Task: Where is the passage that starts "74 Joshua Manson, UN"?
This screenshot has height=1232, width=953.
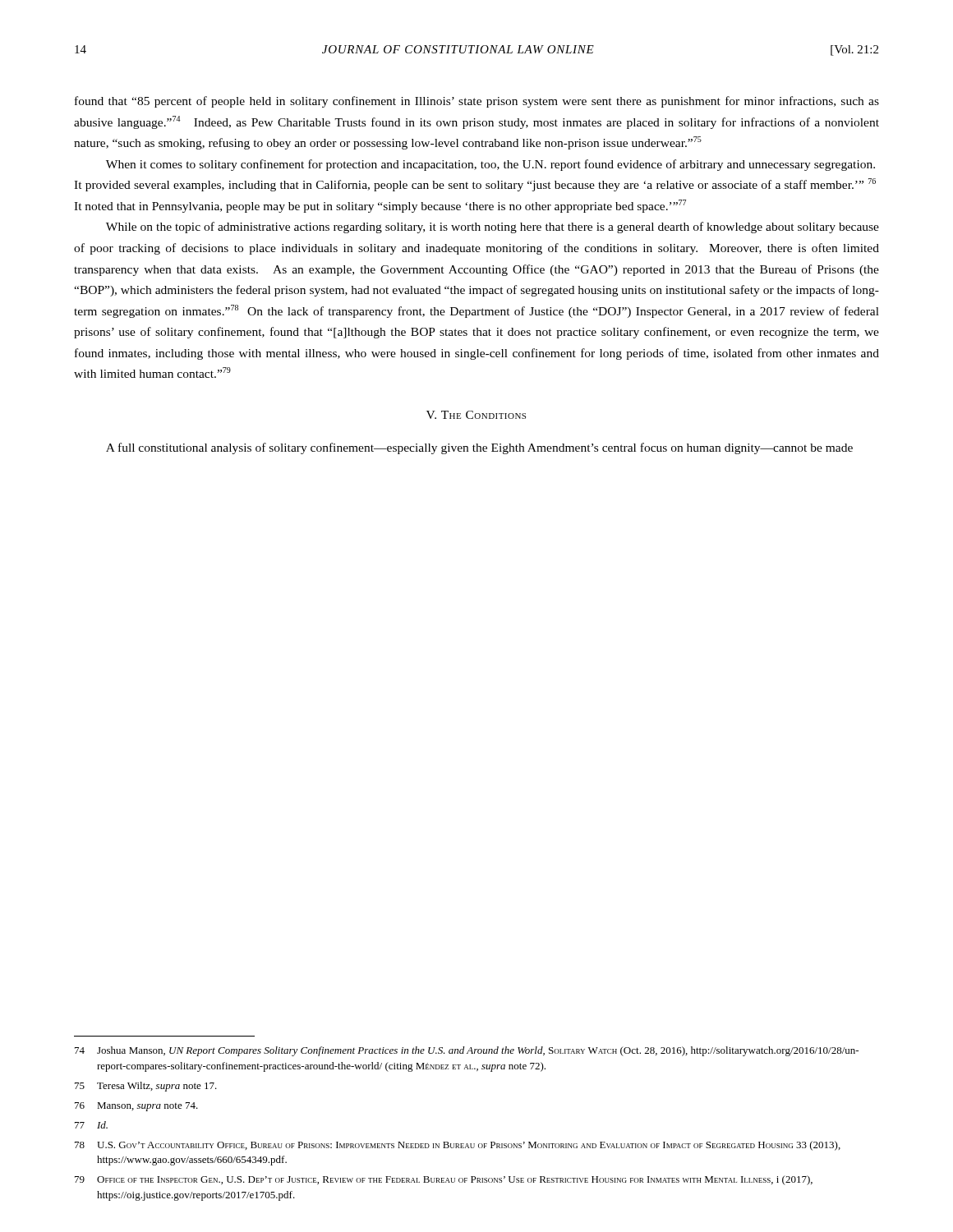Action: tap(476, 1059)
